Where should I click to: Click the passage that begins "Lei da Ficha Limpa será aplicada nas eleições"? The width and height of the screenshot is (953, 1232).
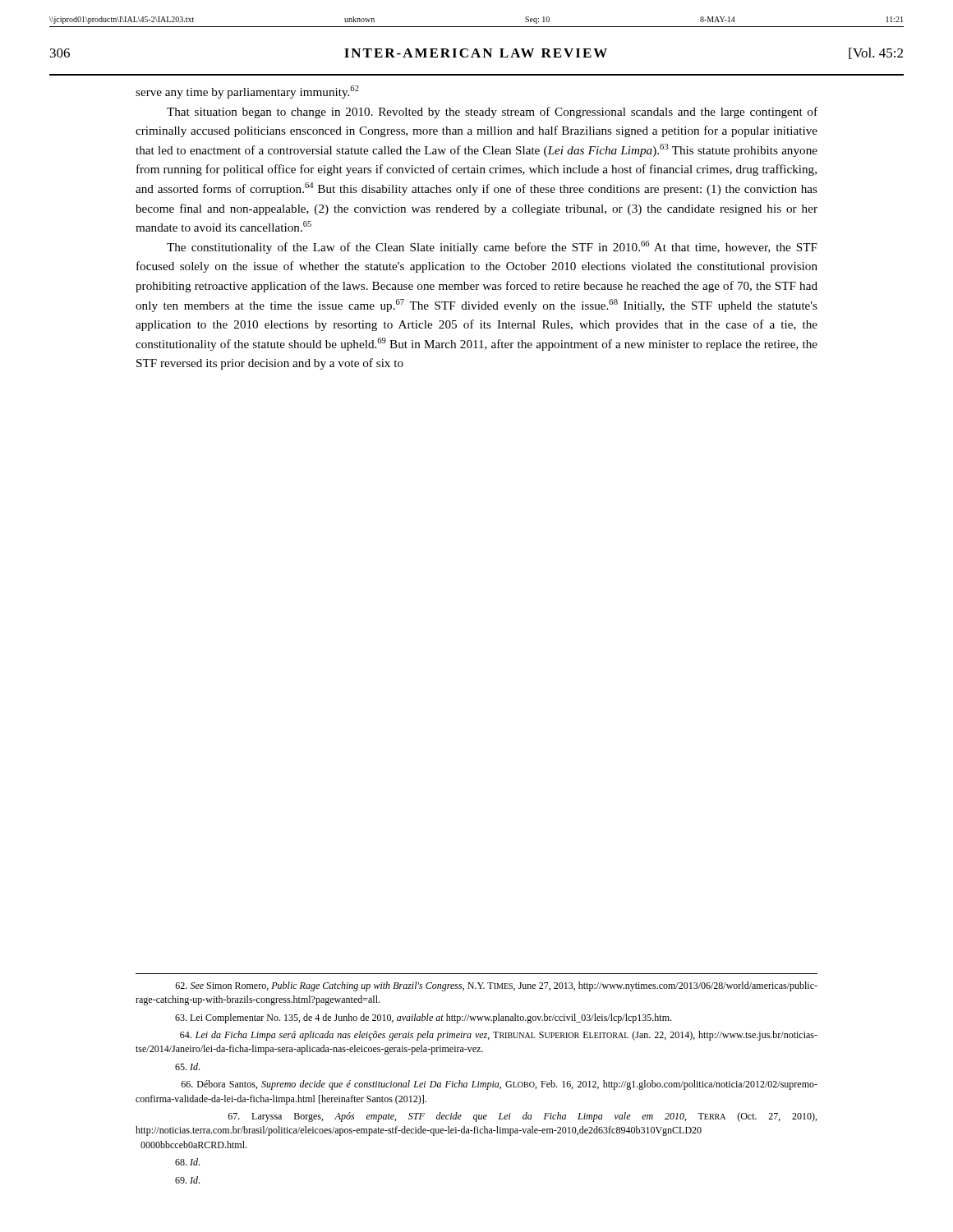(x=476, y=1042)
